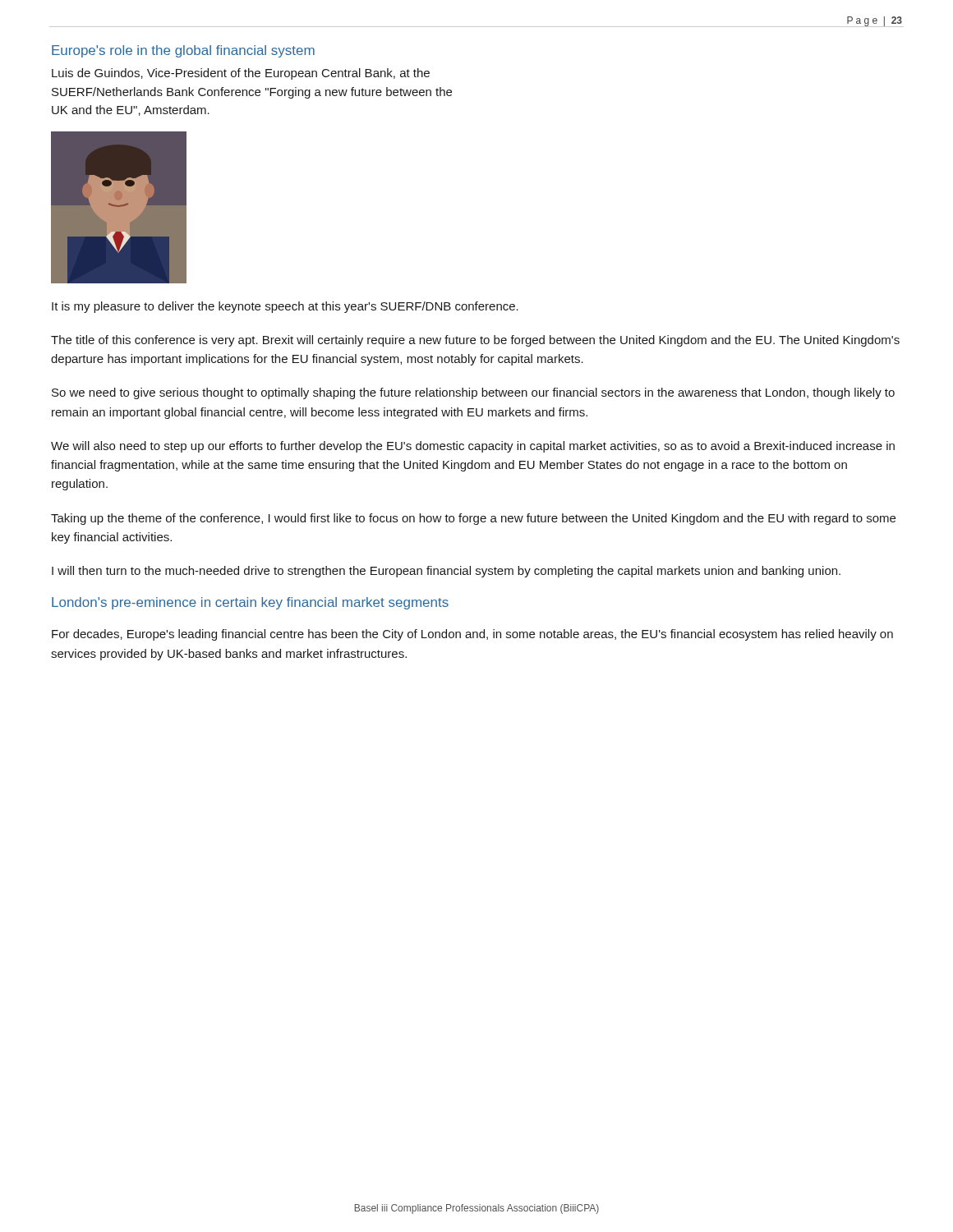This screenshot has width=953, height=1232.
Task: Select the text block that says "Luis de Guindos, Vice-President of"
Action: pos(241,74)
